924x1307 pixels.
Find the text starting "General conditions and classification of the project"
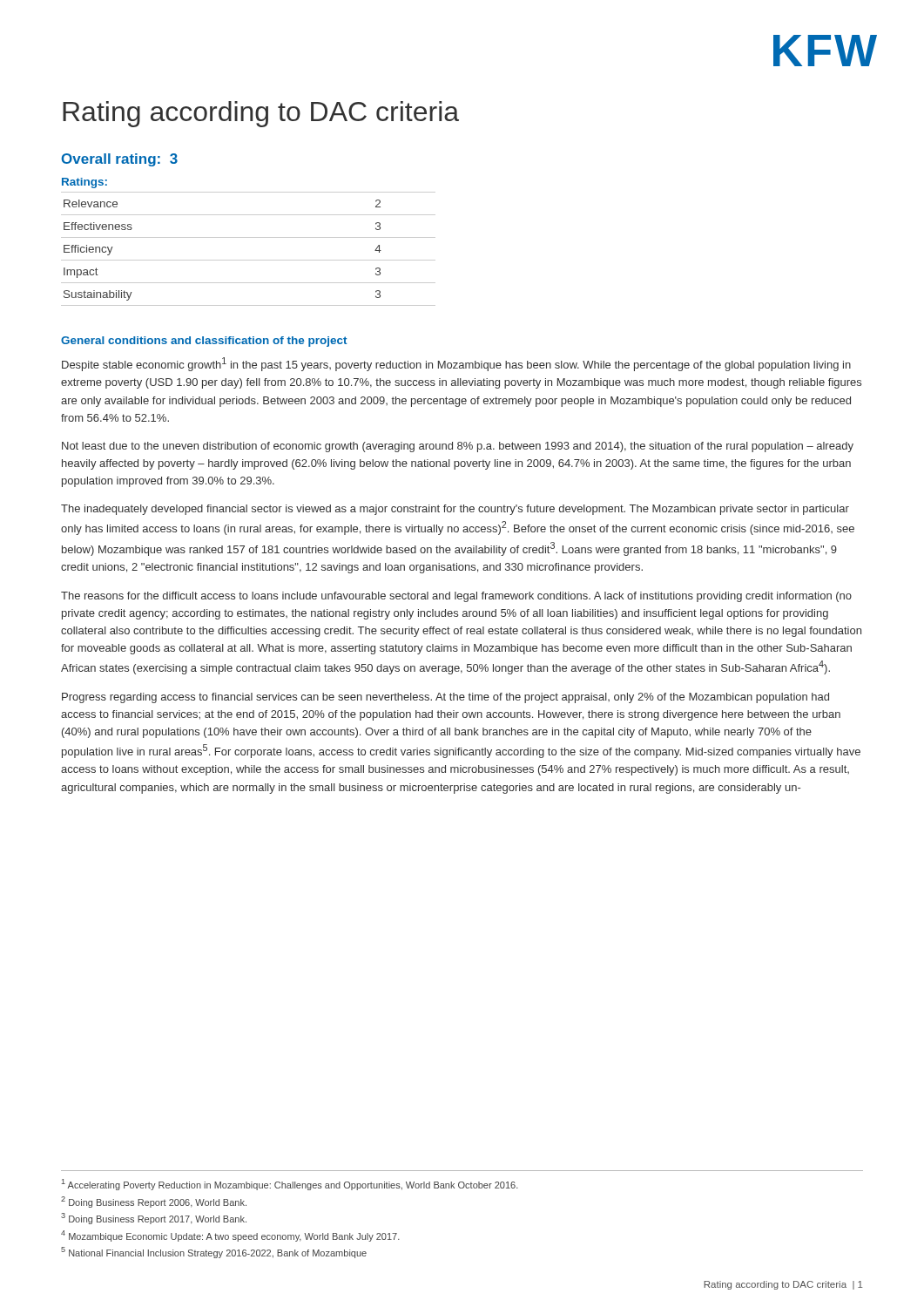(x=204, y=340)
